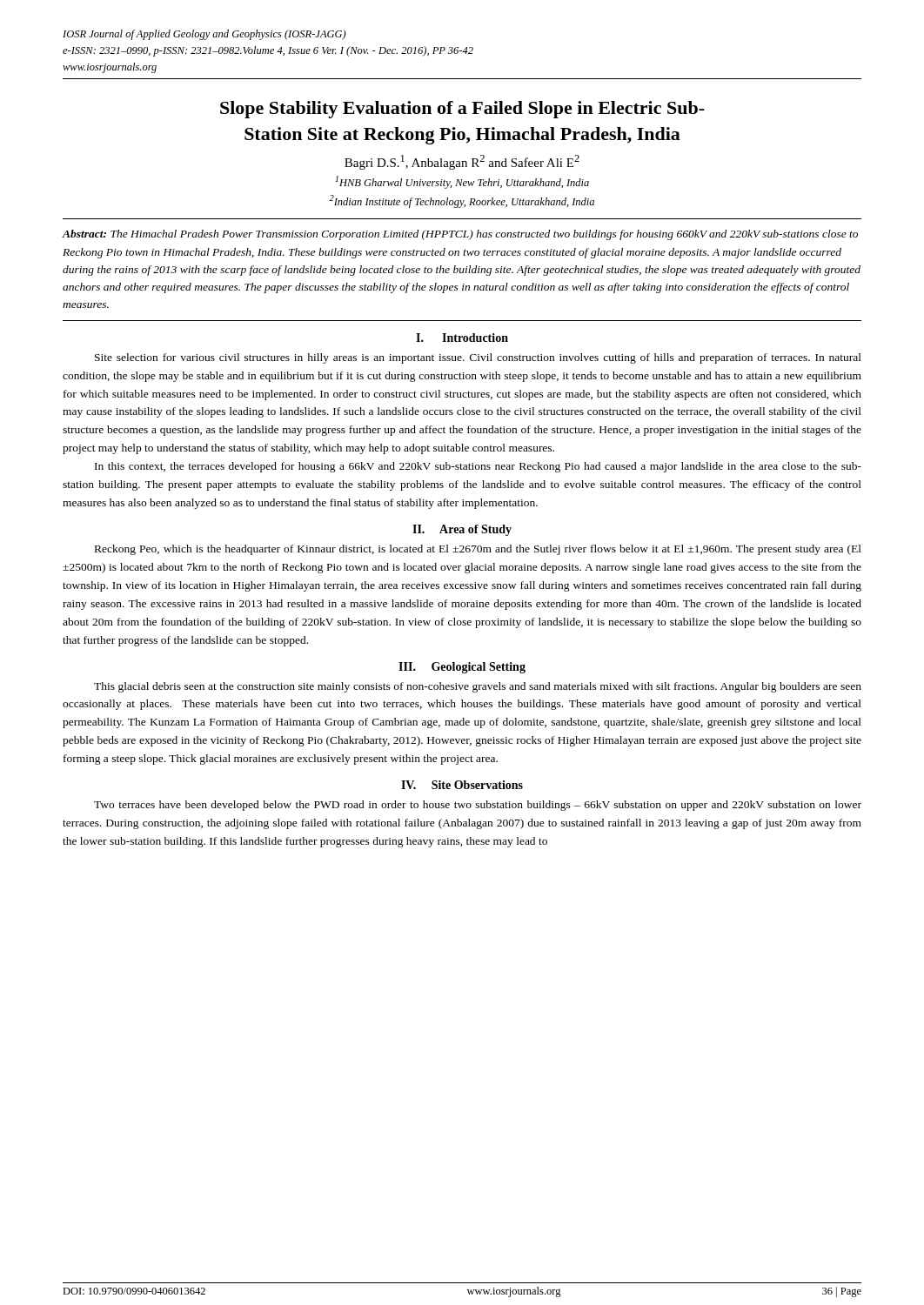Select the section header that reads "I. Introduction"
The height and width of the screenshot is (1305, 924).
(462, 338)
